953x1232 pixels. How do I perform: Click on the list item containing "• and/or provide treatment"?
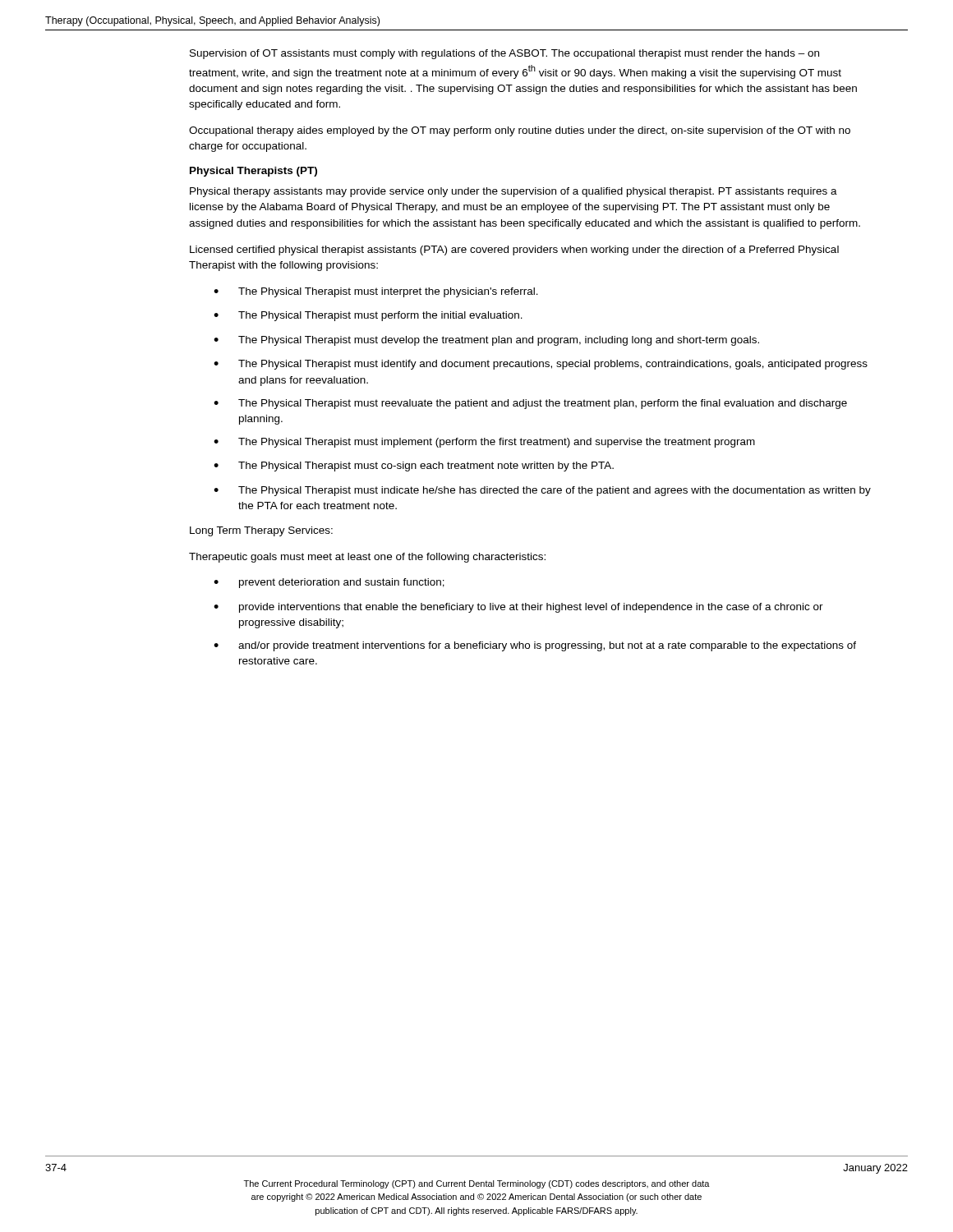(x=542, y=653)
